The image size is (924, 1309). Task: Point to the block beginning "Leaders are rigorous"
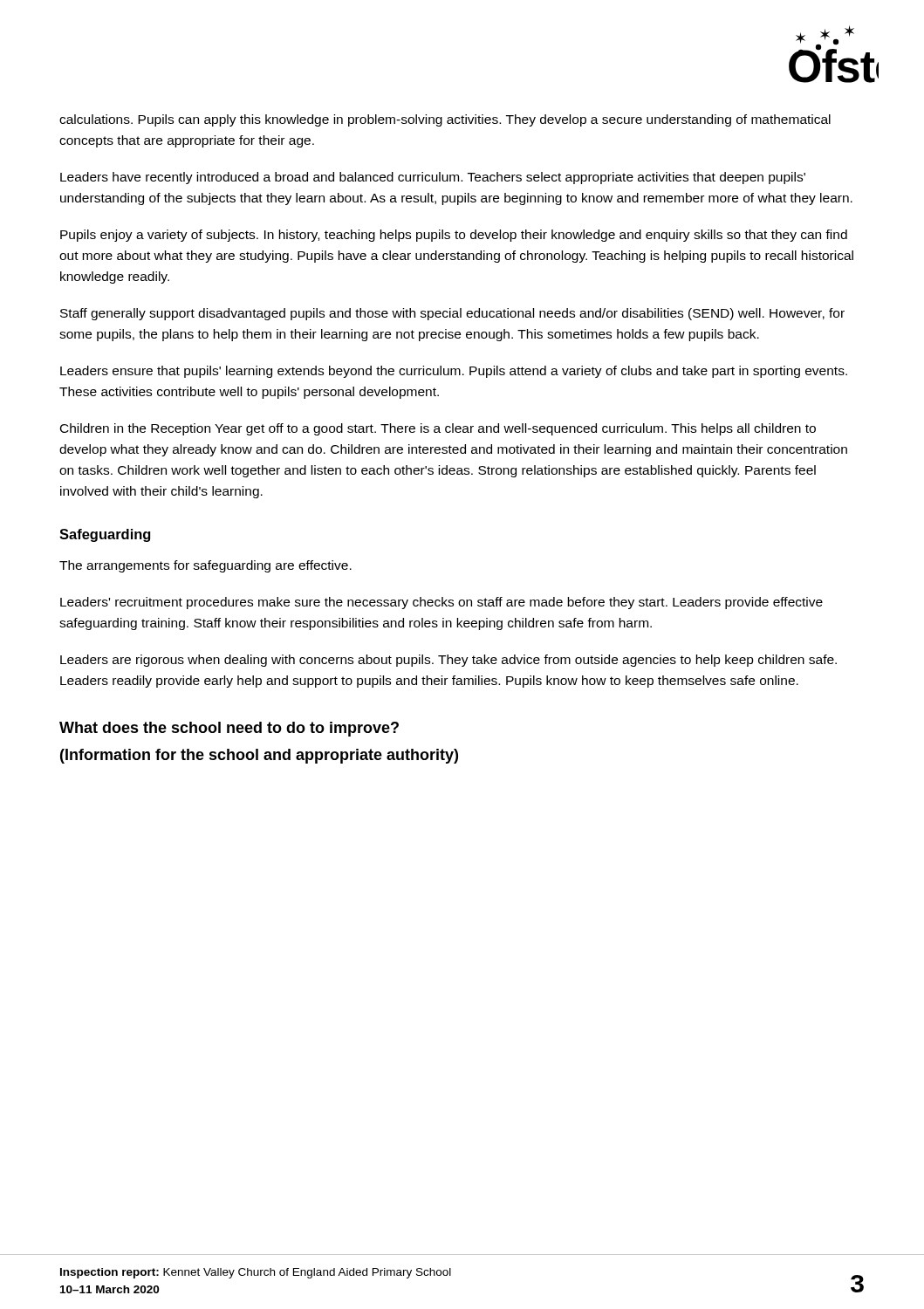click(x=449, y=670)
